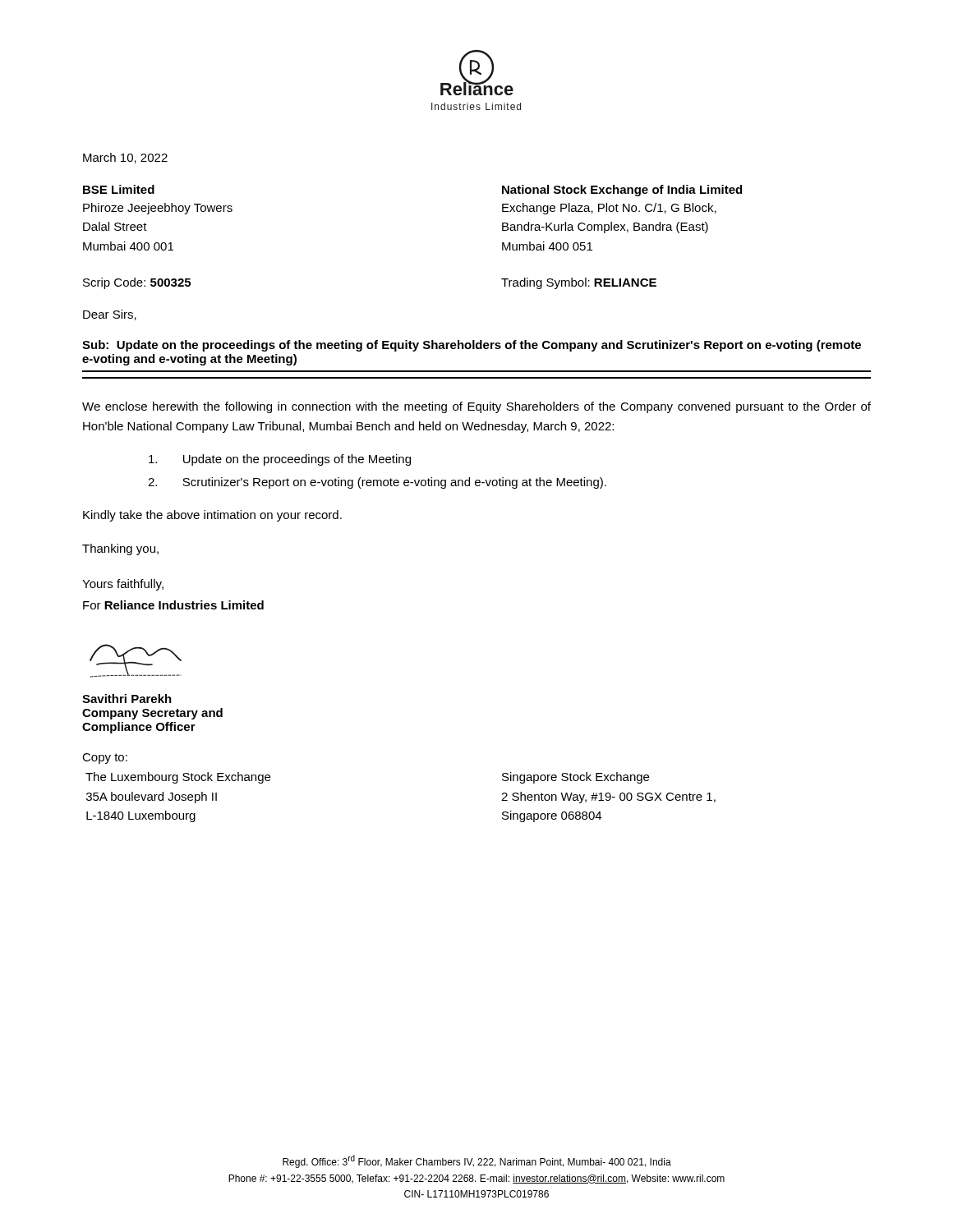Select the illustration
Image resolution: width=953 pixels, height=1232 pixels.
[x=476, y=654]
